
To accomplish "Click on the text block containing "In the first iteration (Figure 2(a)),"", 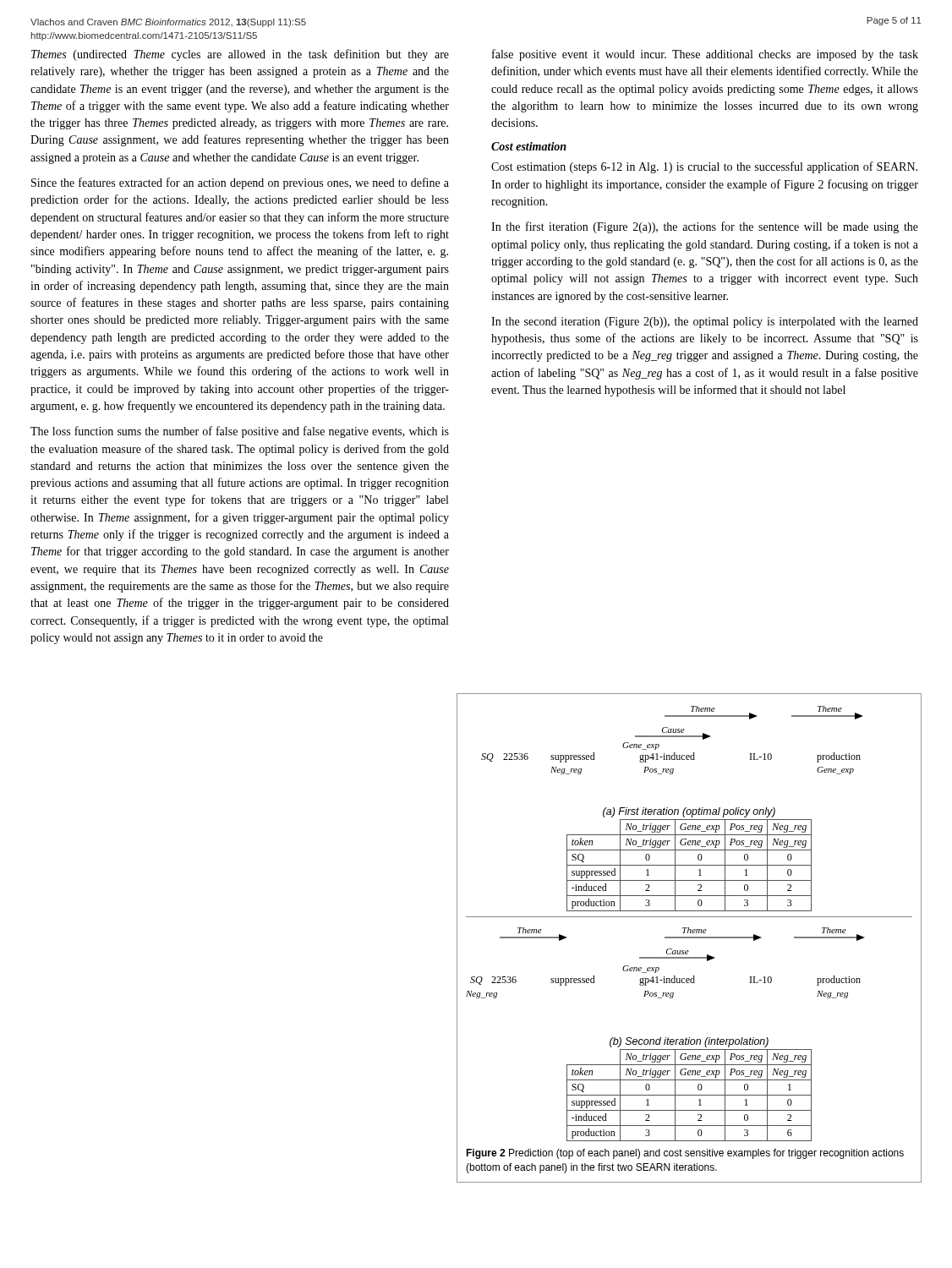I will coord(705,262).
